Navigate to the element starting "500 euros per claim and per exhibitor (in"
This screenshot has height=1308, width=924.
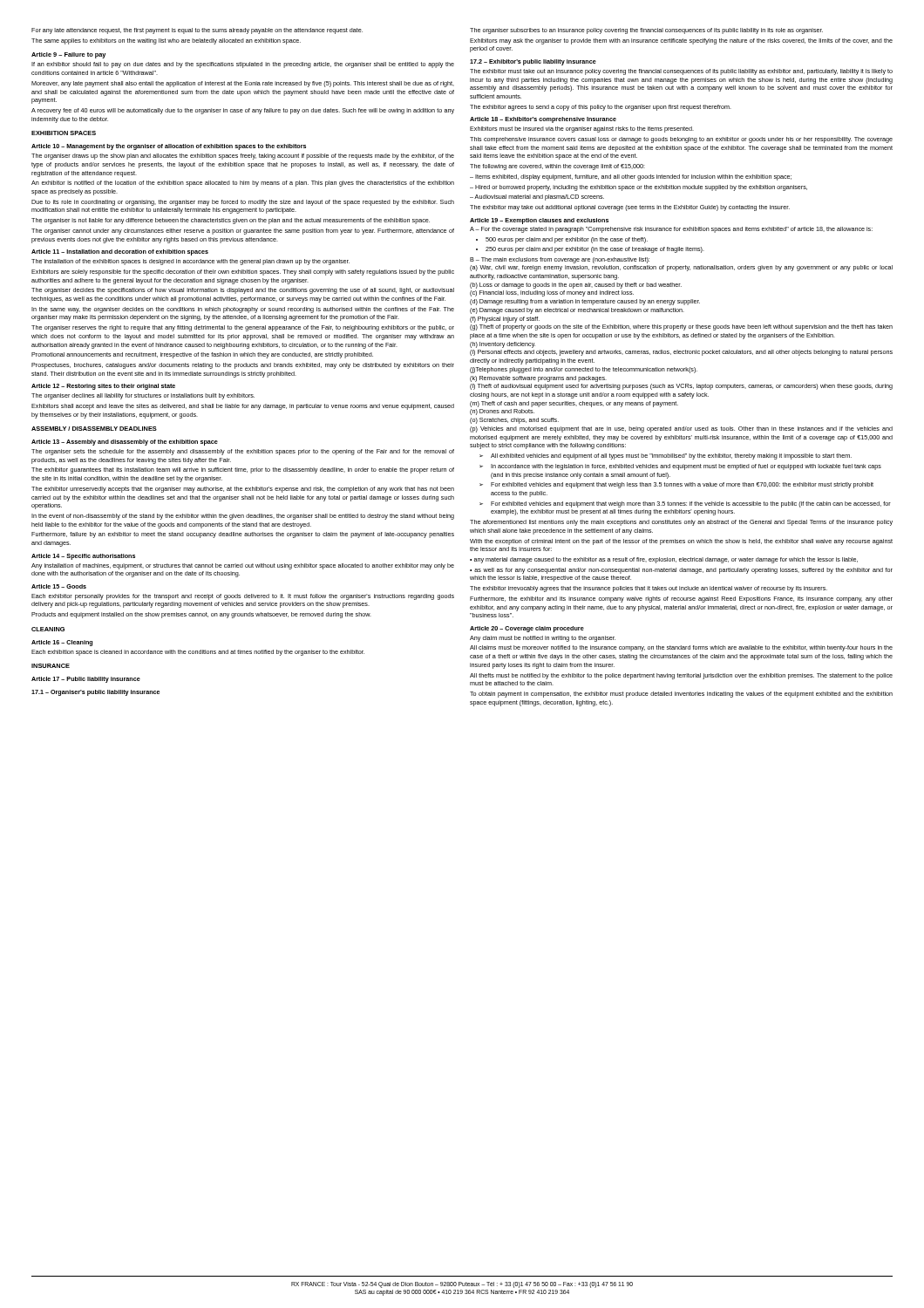pyautogui.click(x=567, y=239)
